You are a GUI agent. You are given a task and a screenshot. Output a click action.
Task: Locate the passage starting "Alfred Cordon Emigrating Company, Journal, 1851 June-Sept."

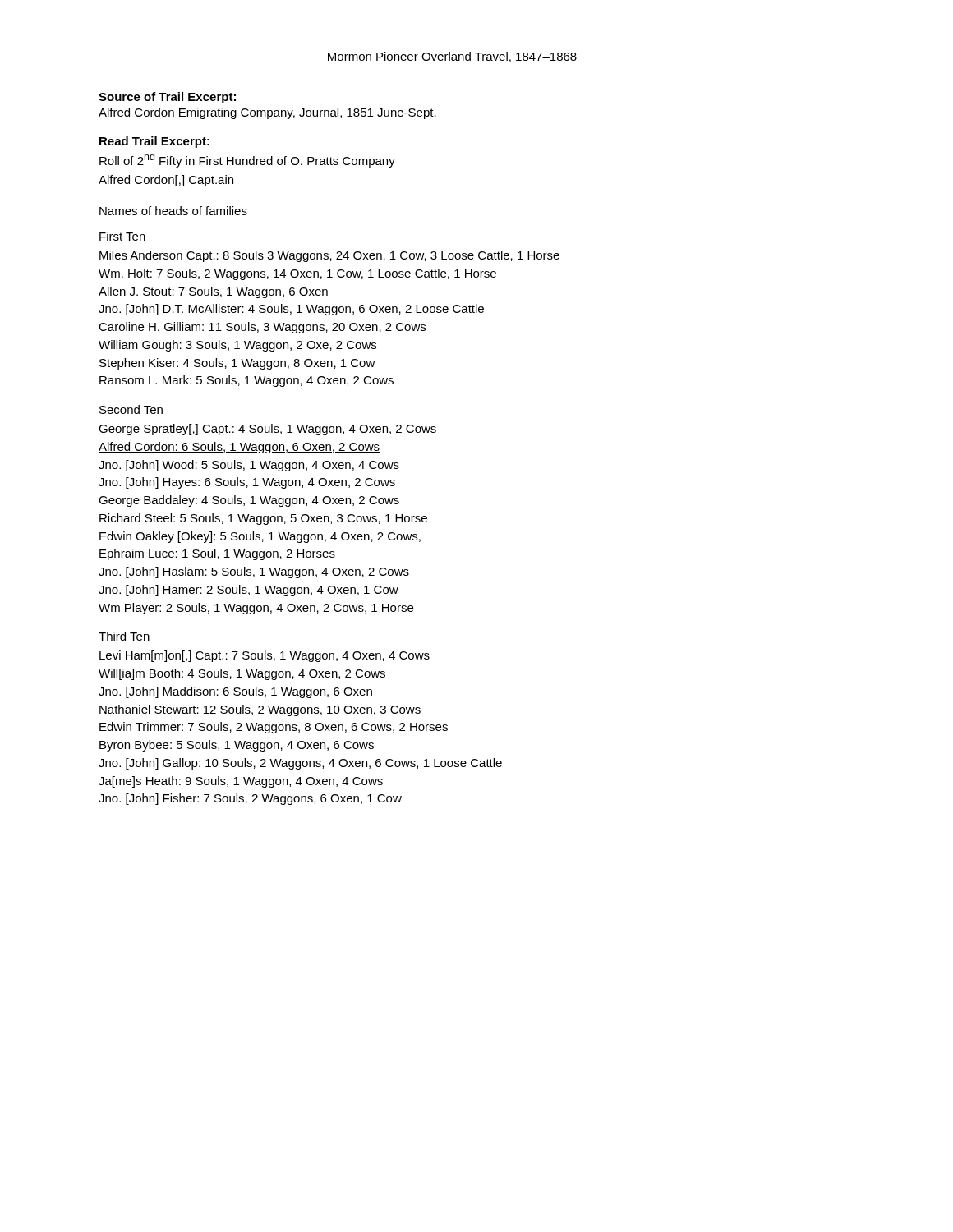(268, 112)
